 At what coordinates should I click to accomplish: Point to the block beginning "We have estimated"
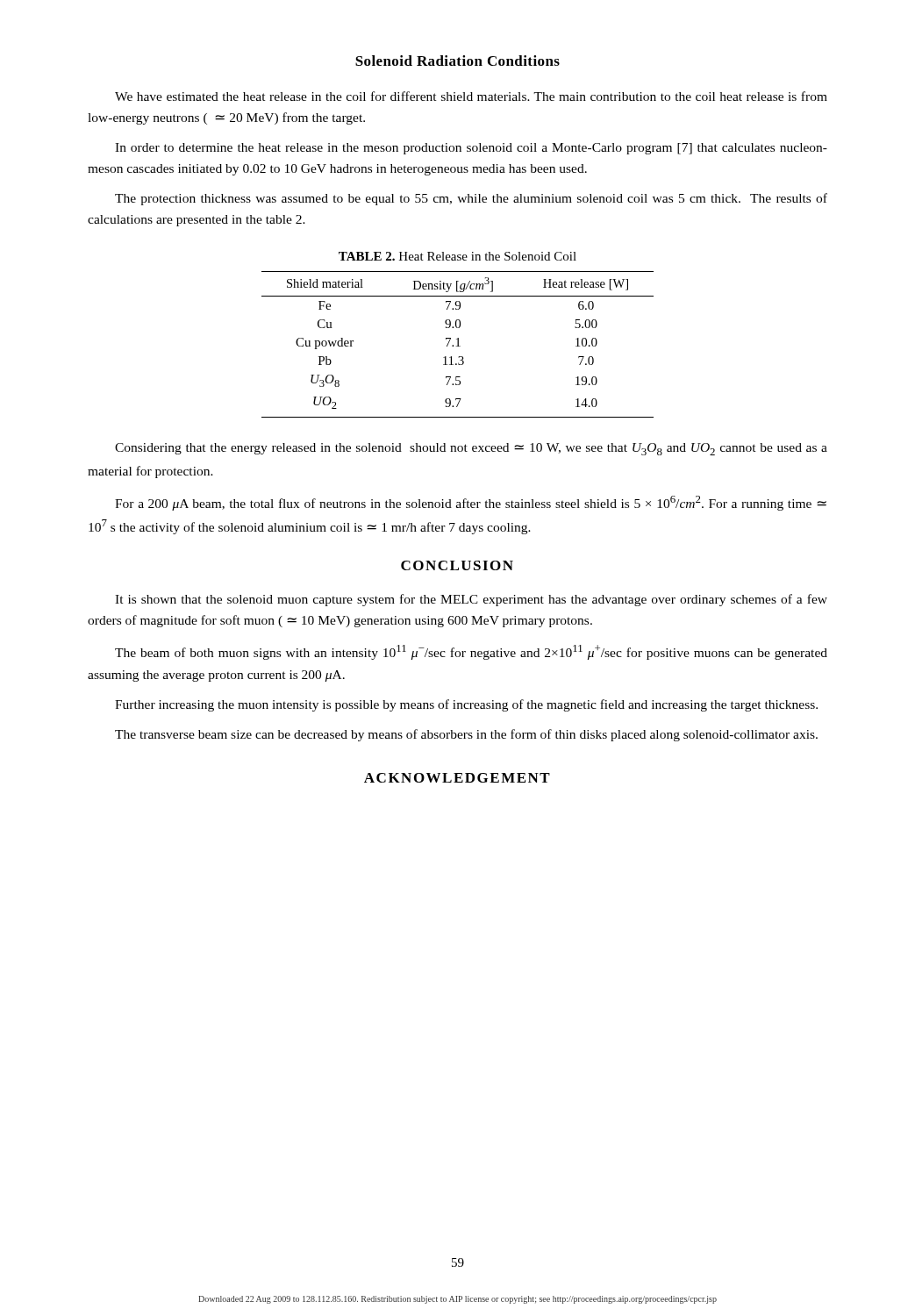click(458, 107)
